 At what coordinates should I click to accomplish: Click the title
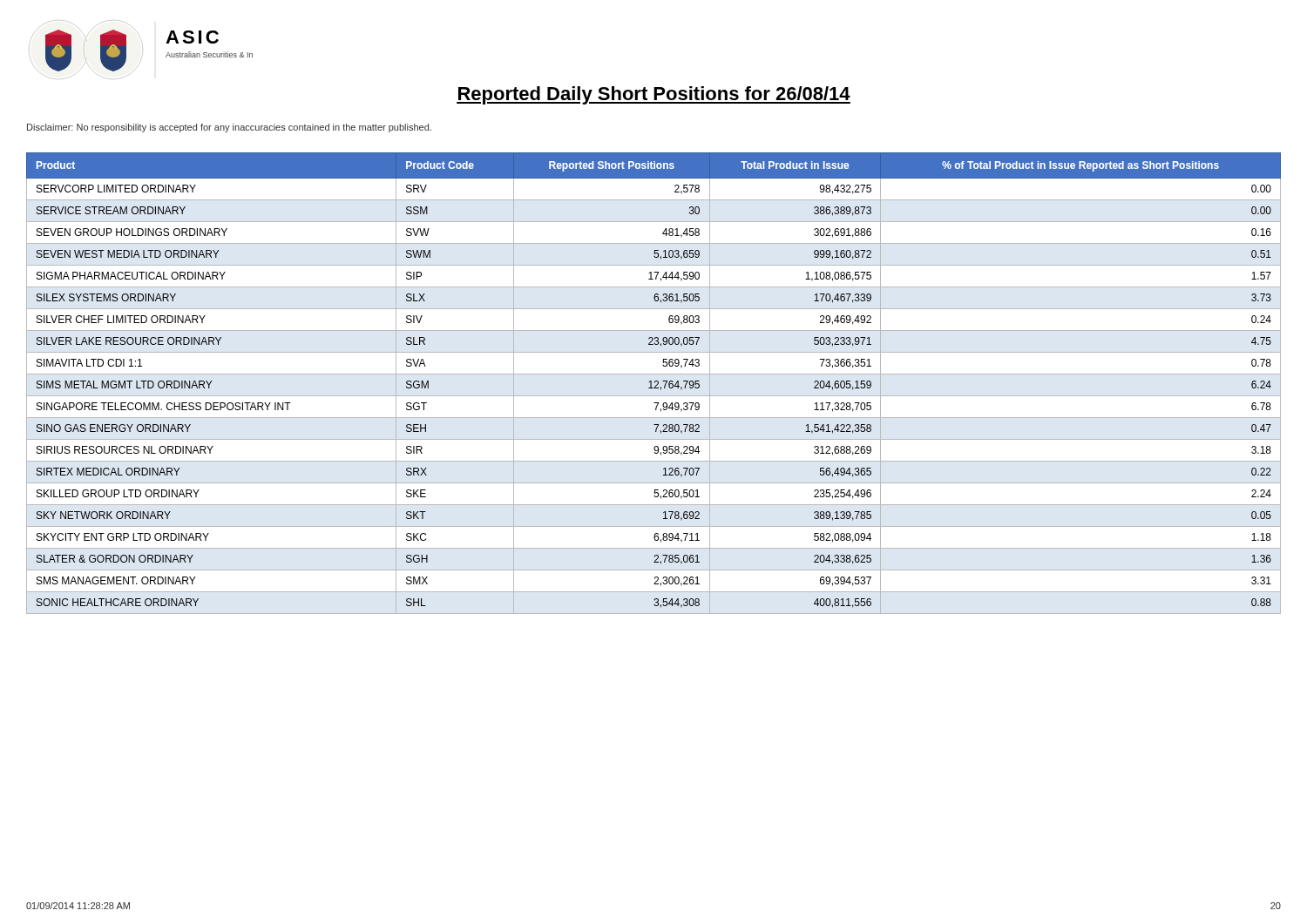654,94
